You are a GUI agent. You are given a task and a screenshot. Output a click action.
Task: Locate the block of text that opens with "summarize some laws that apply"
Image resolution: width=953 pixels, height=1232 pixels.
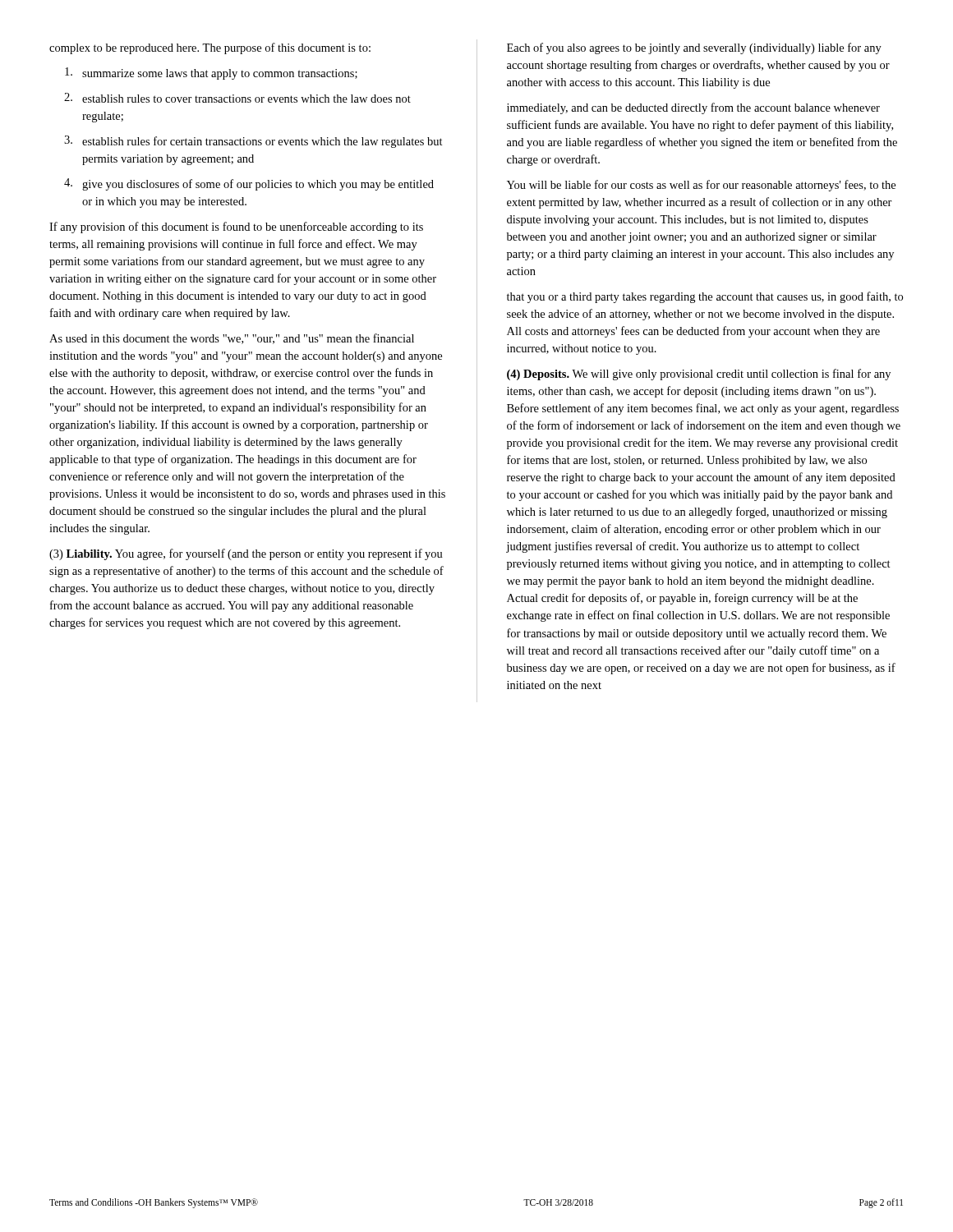(x=255, y=74)
